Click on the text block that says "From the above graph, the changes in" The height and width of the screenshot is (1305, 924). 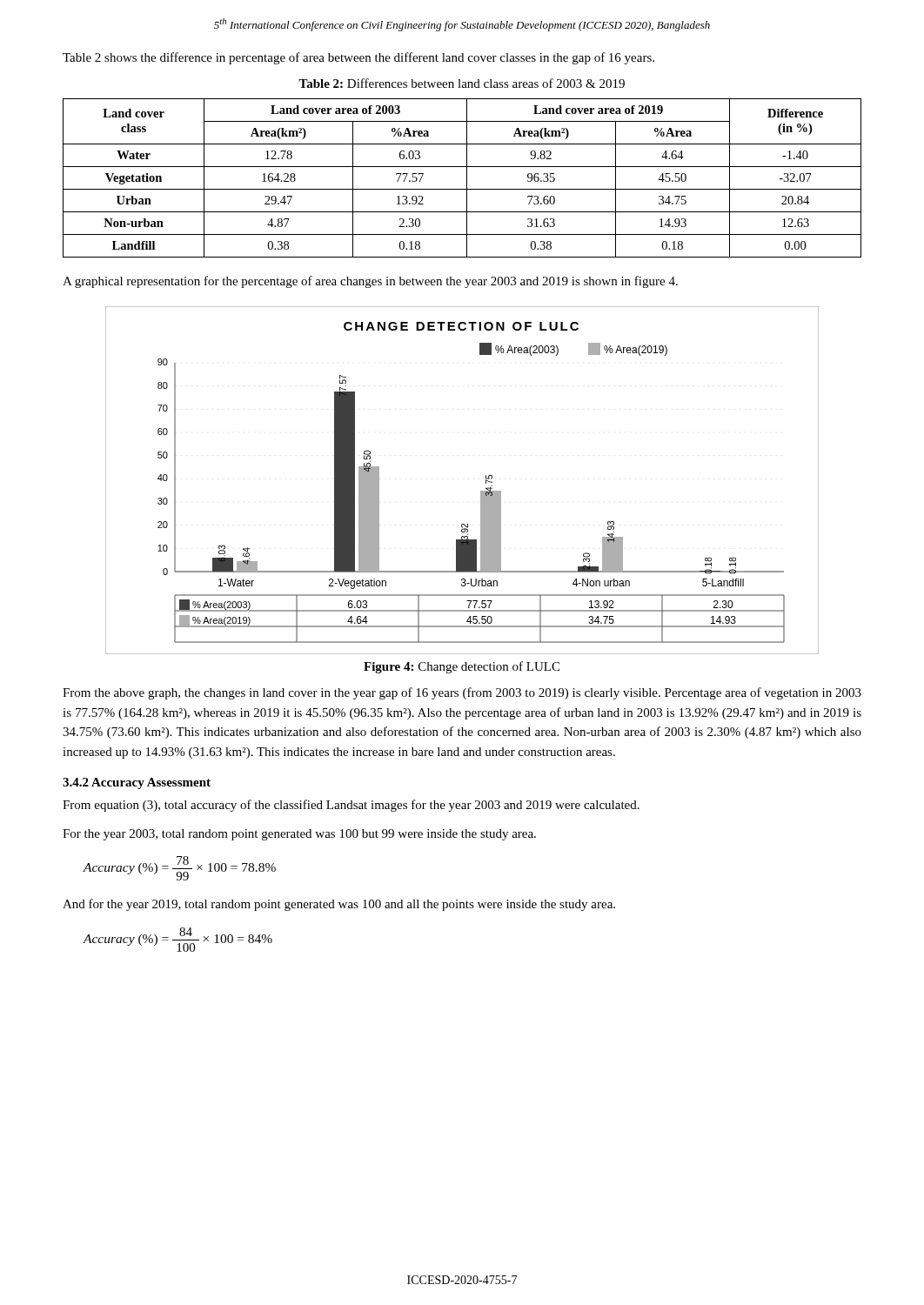tap(462, 722)
